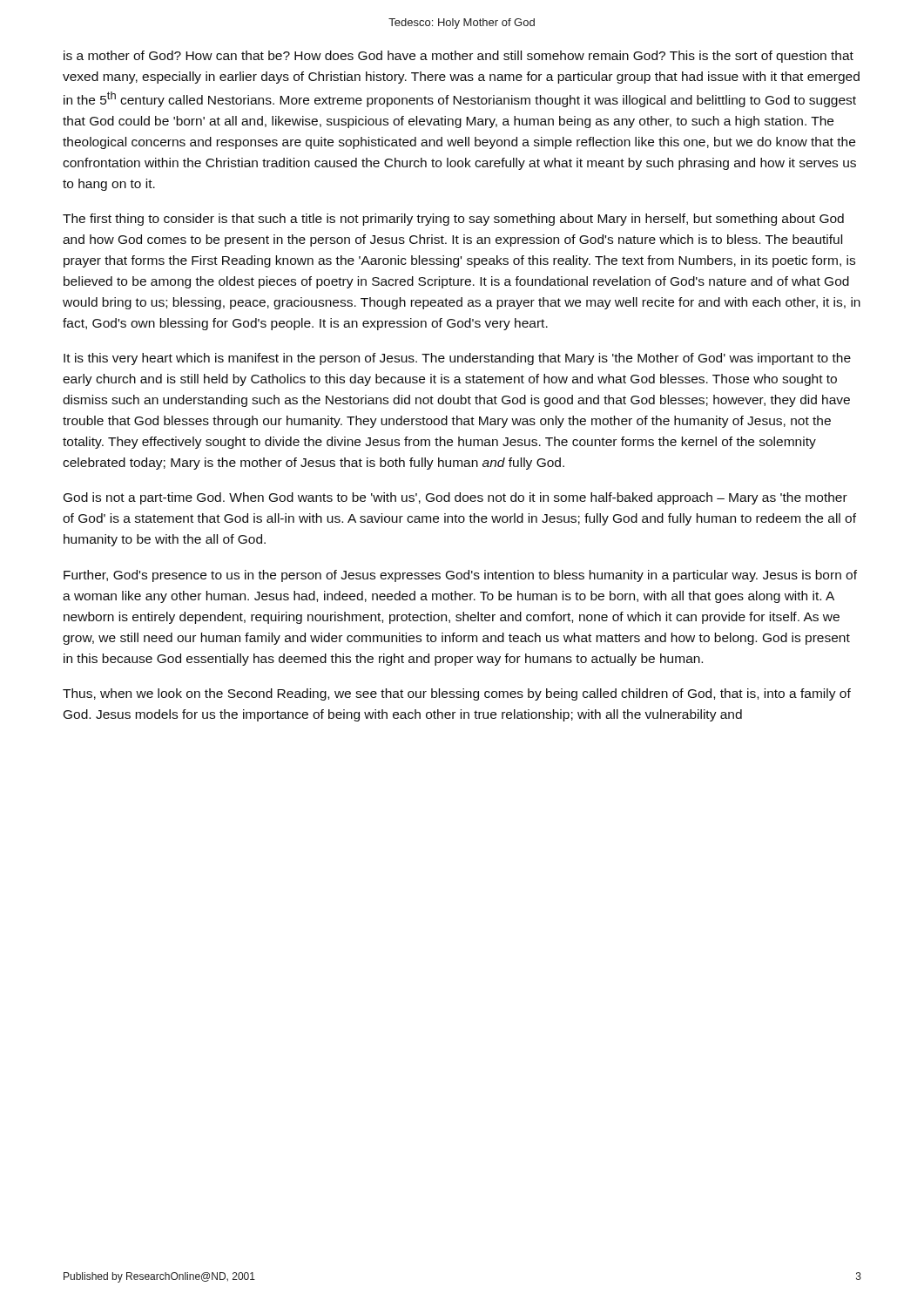Find the text block containing "Thus, when we look on the"
The image size is (924, 1307).
pyautogui.click(x=457, y=703)
